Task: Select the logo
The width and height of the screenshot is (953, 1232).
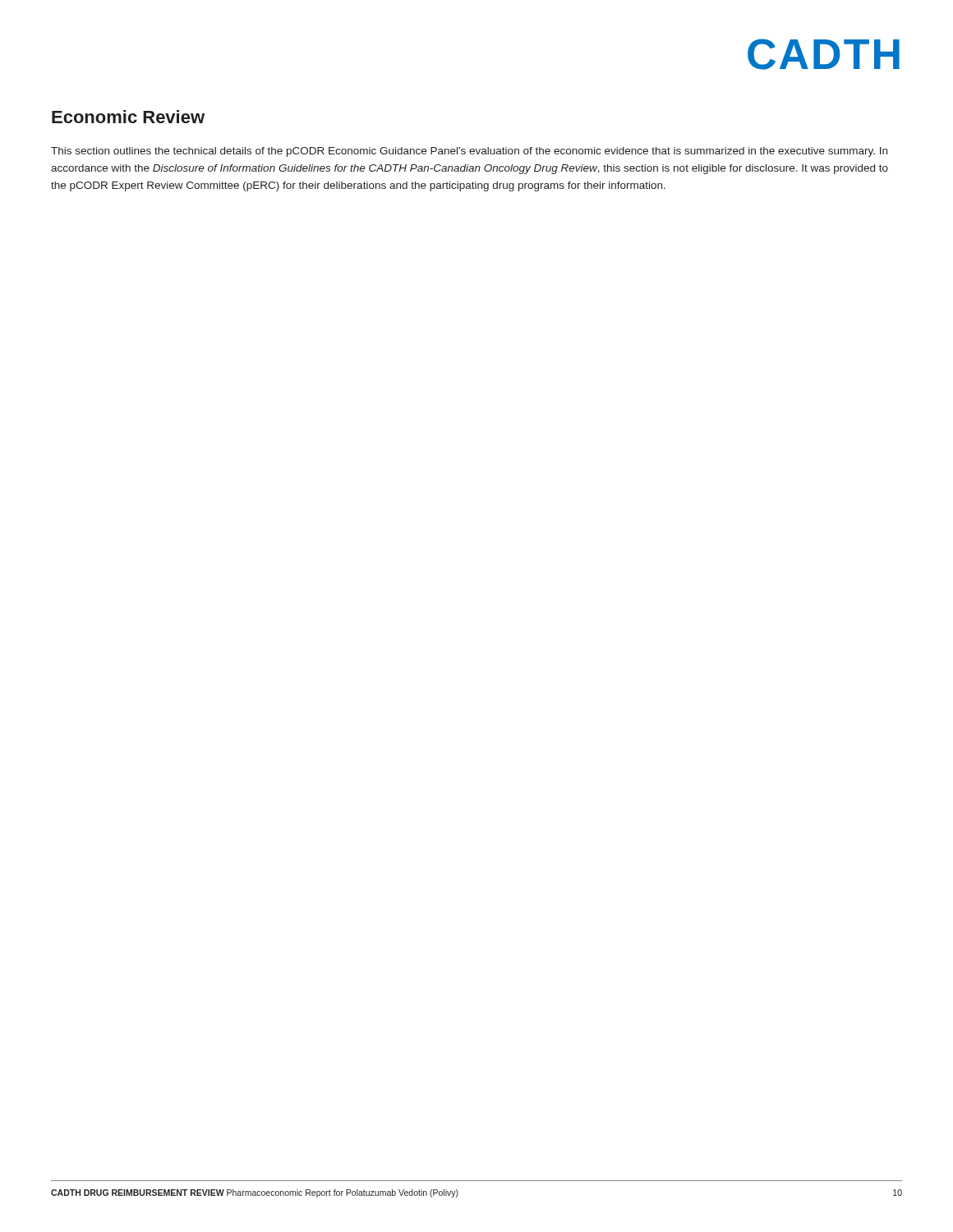Action: coord(825,54)
